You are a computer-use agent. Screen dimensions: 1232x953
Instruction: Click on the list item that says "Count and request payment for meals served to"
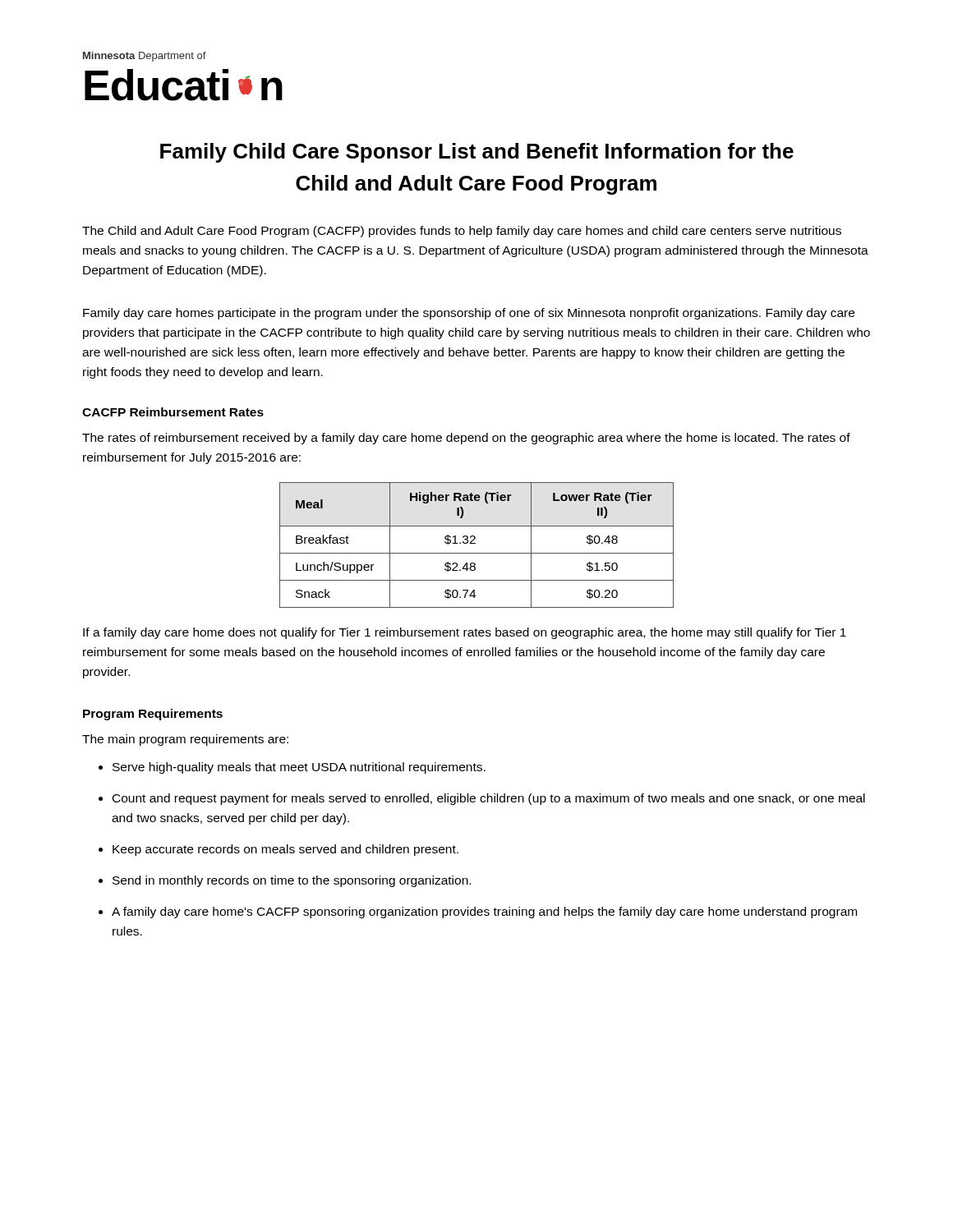point(489,808)
